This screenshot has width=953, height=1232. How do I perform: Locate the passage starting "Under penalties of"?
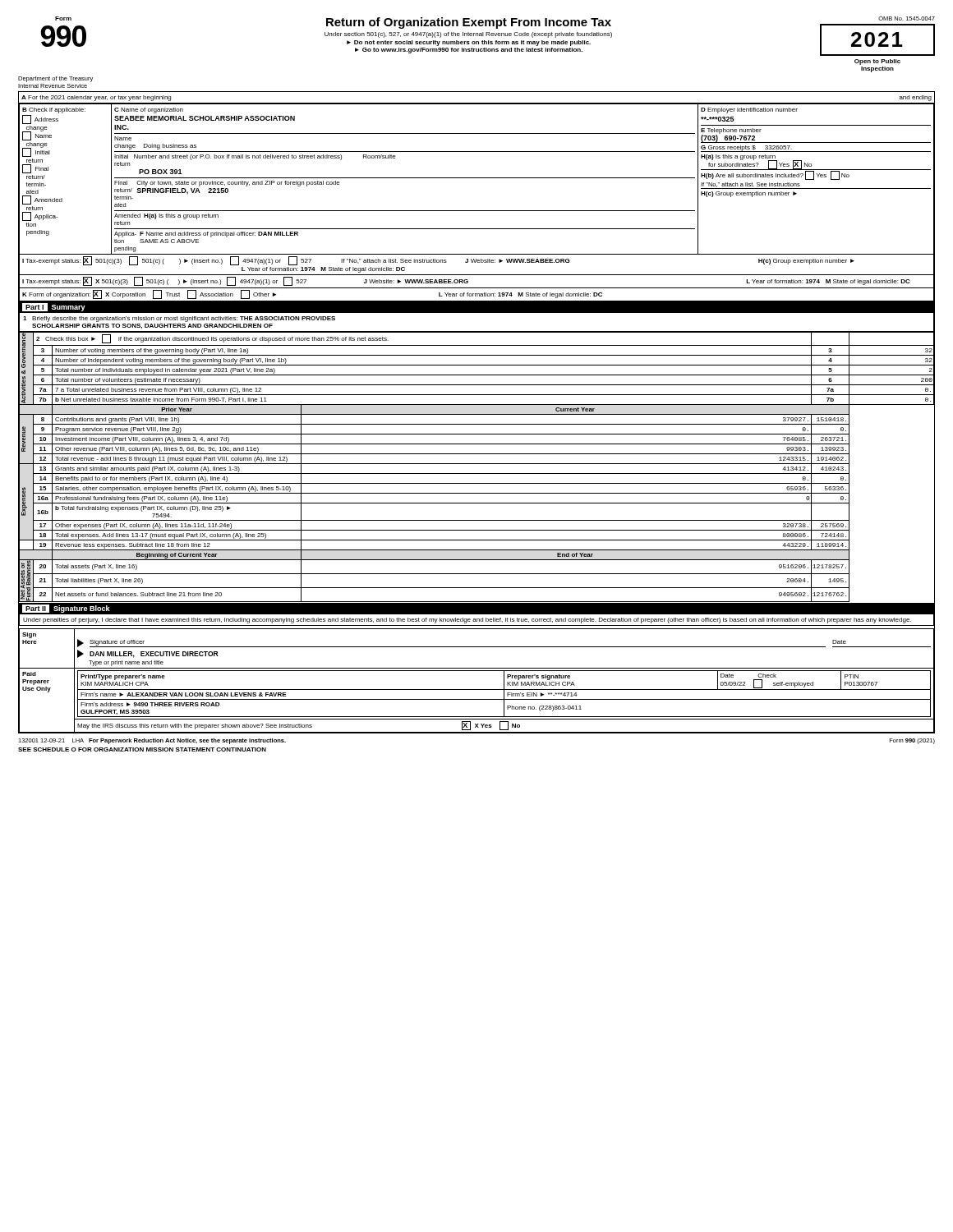(467, 620)
